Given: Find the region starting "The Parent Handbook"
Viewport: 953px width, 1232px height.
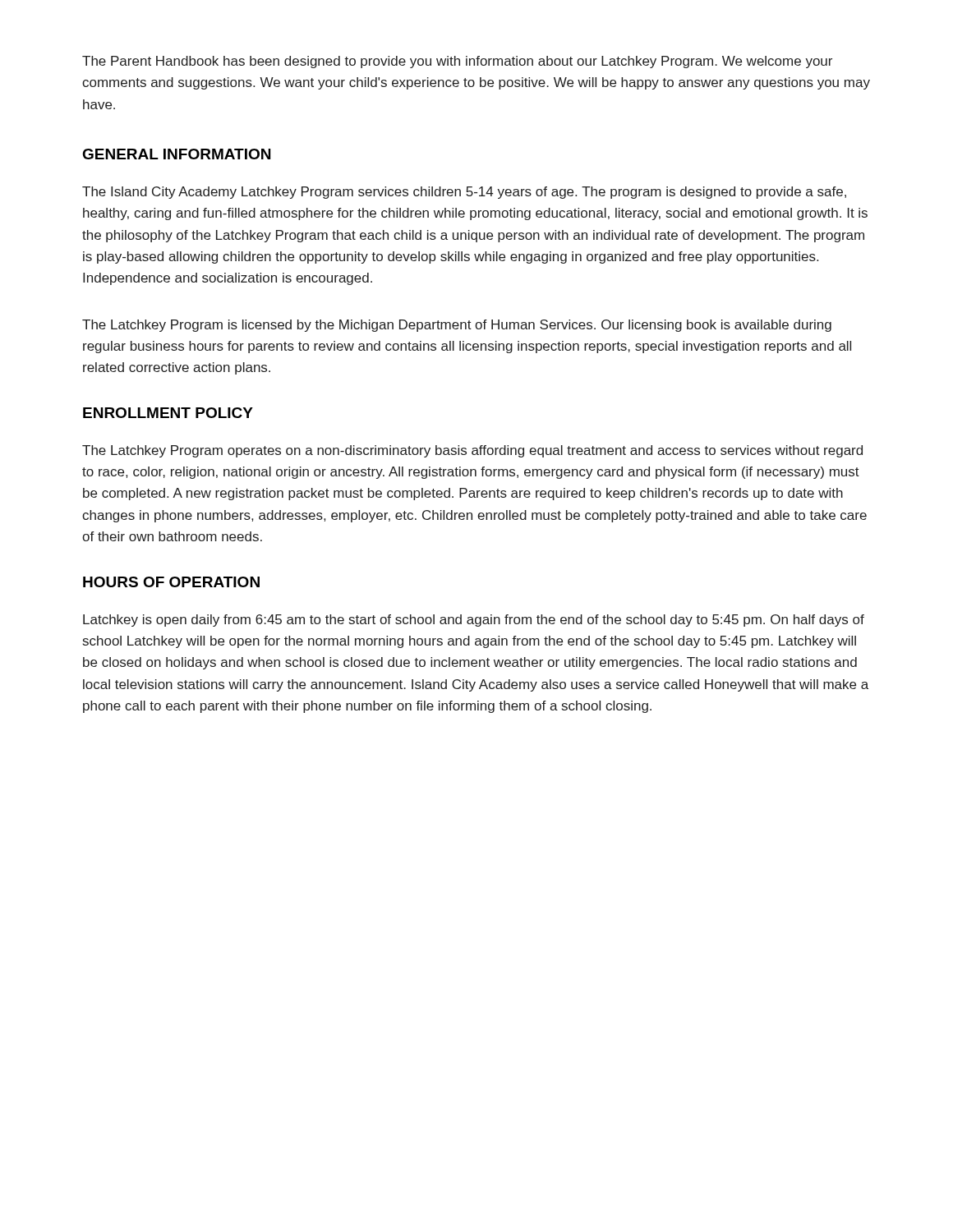Looking at the screenshot, I should (x=476, y=83).
